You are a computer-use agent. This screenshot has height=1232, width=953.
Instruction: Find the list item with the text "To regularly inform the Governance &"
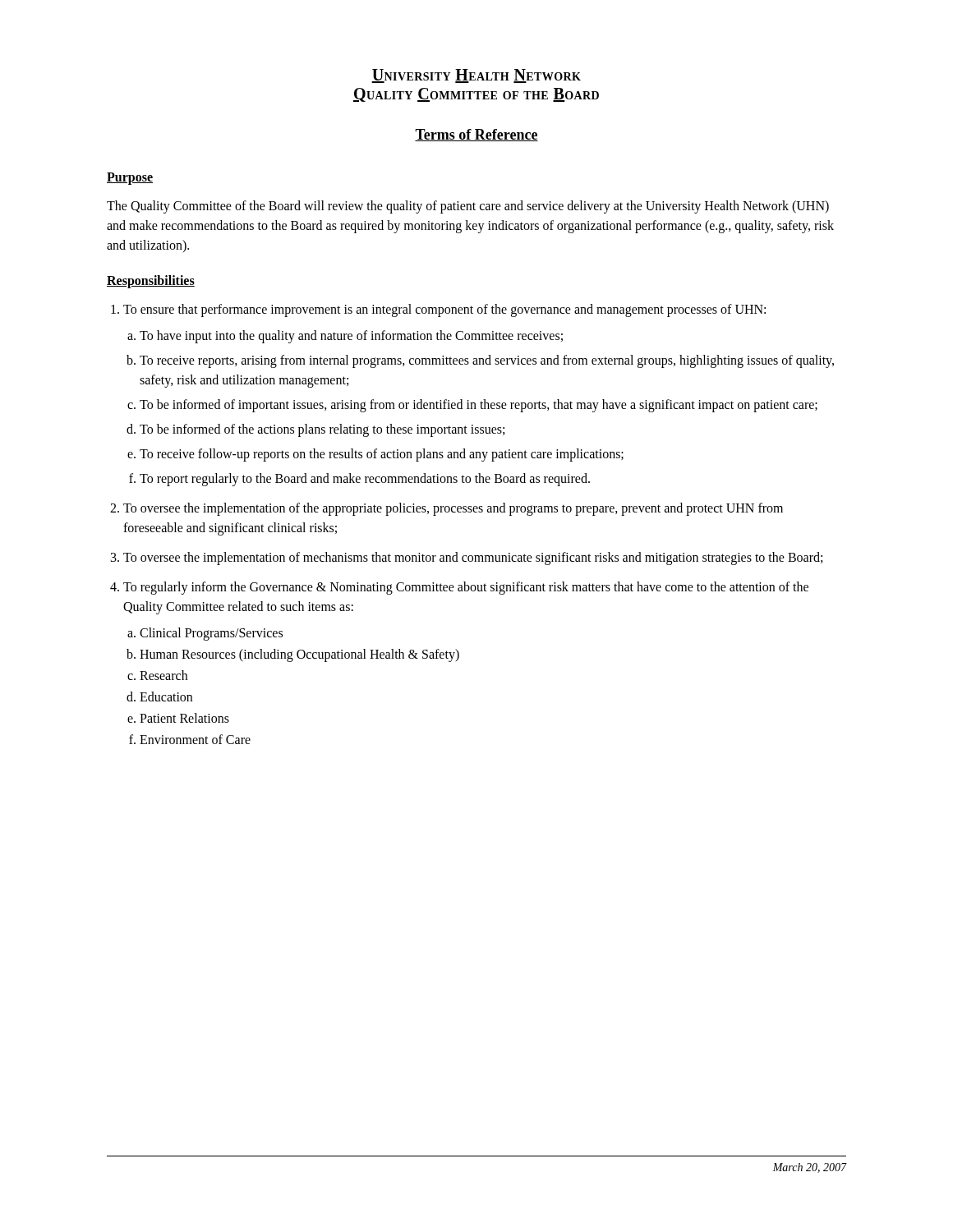point(466,588)
